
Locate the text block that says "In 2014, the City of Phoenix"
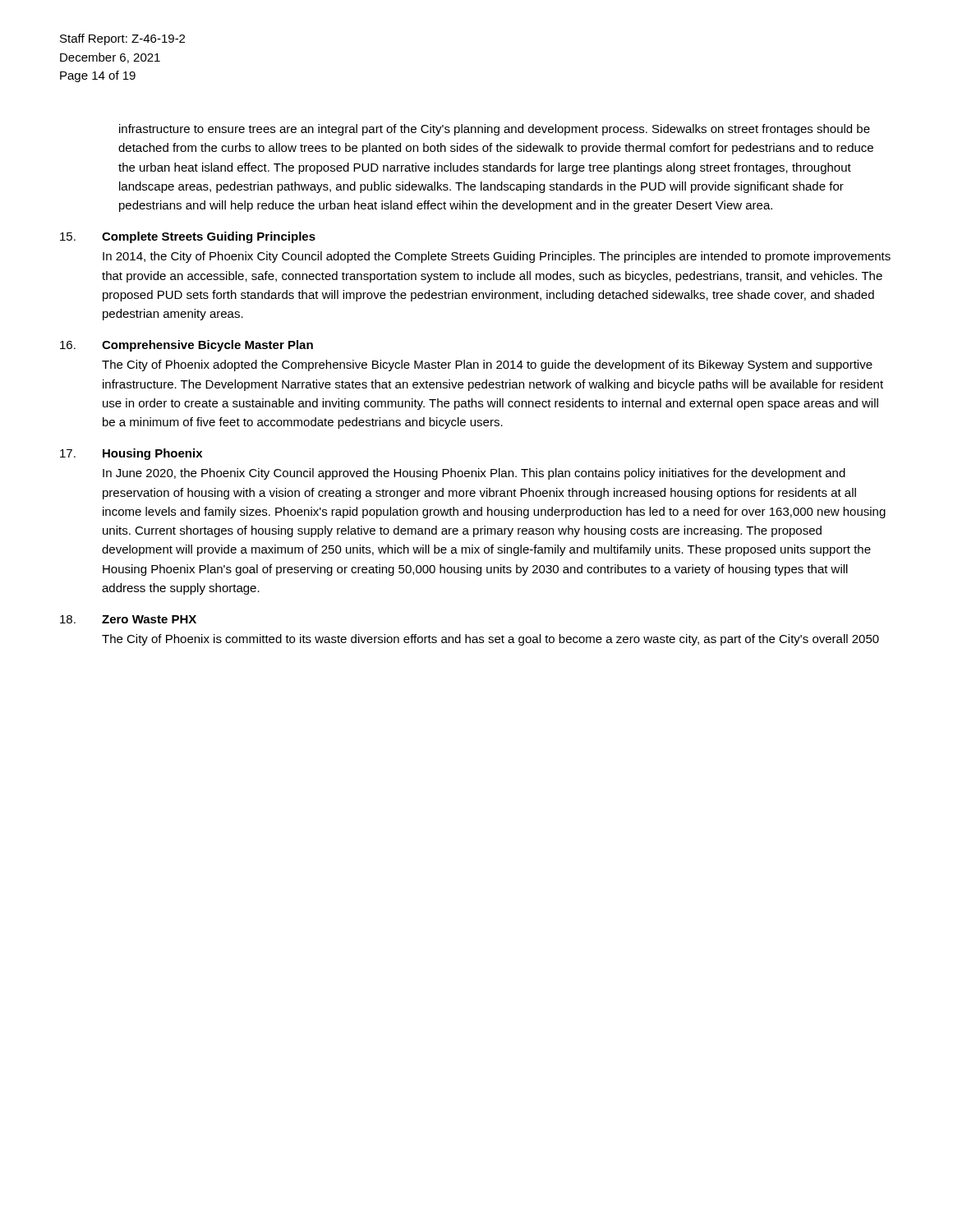tap(496, 285)
